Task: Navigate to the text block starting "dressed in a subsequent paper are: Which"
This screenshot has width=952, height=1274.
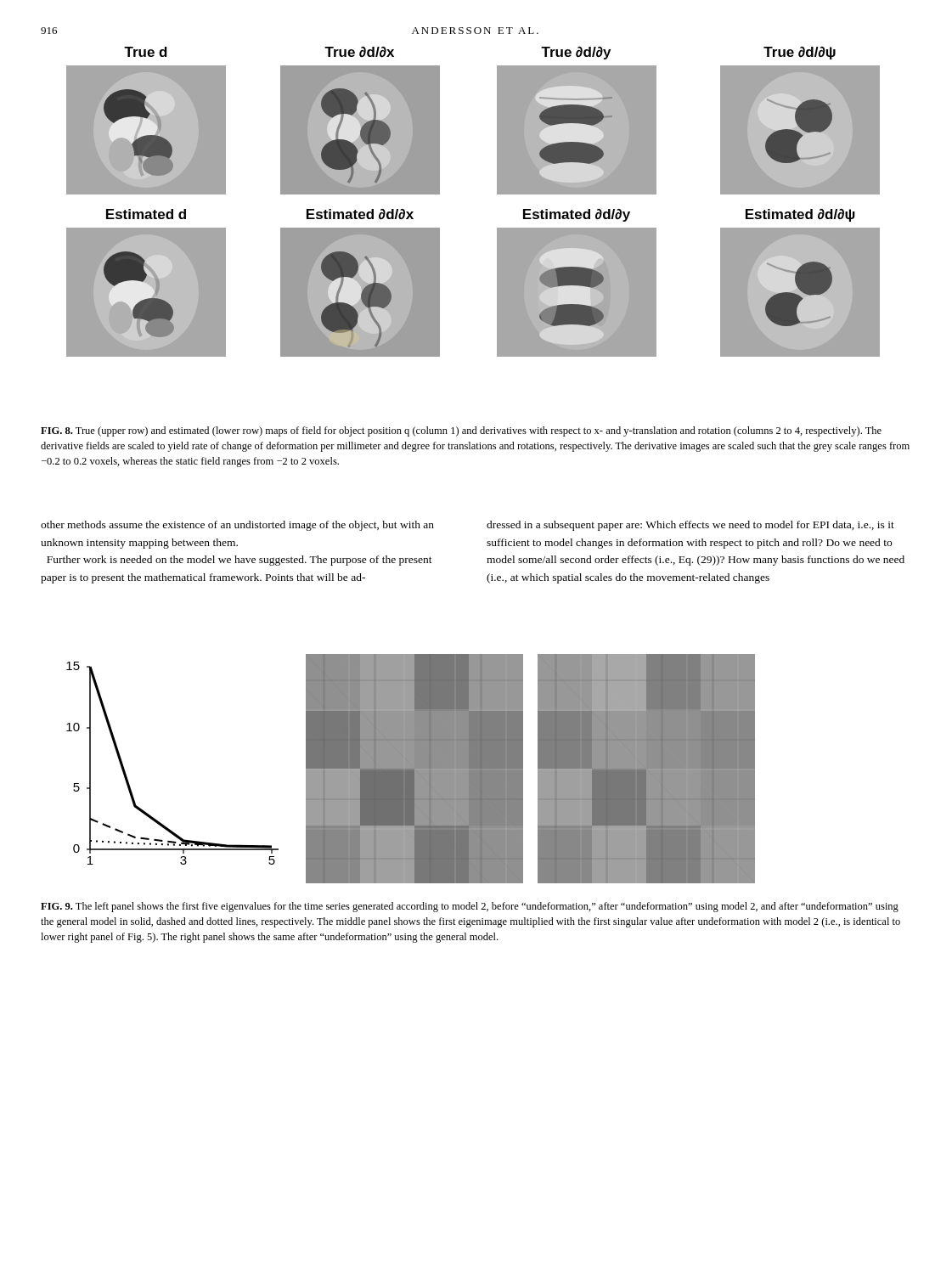Action: click(696, 551)
